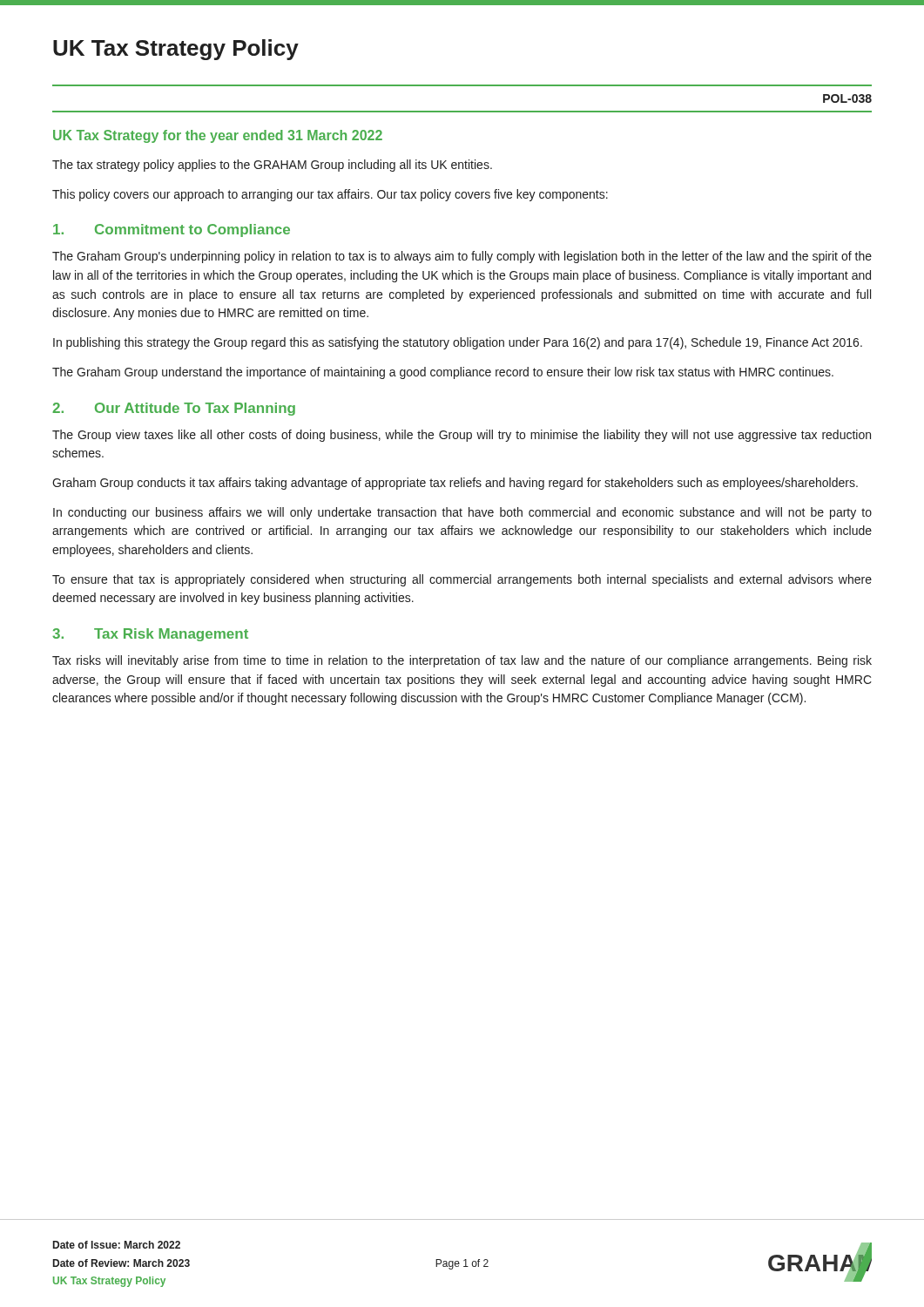Screen dimensions: 1307x924
Task: Click the passage that begins "In publishing this strategy the"
Action: 462,343
